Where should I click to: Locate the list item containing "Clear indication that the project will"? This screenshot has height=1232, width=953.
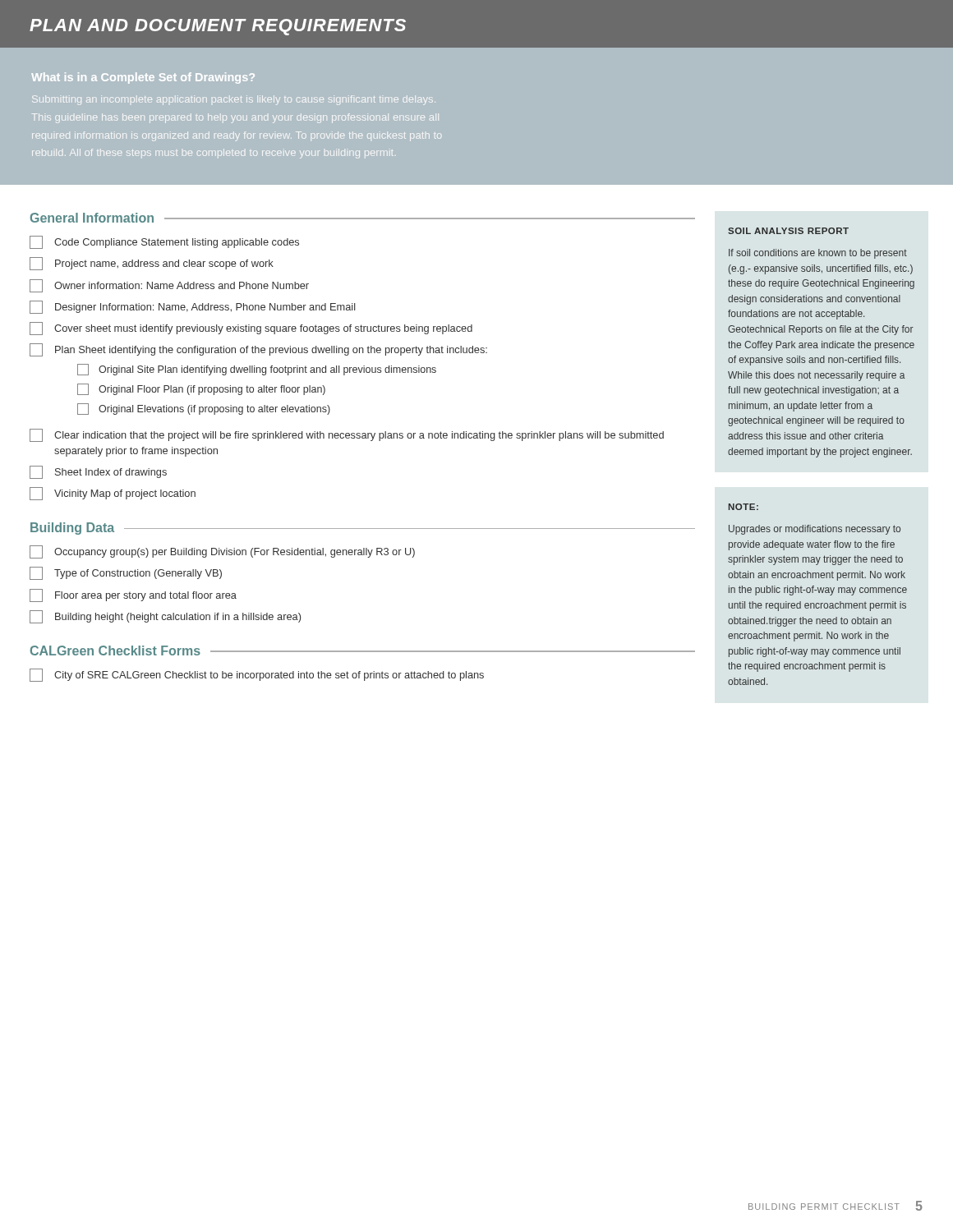pos(362,442)
